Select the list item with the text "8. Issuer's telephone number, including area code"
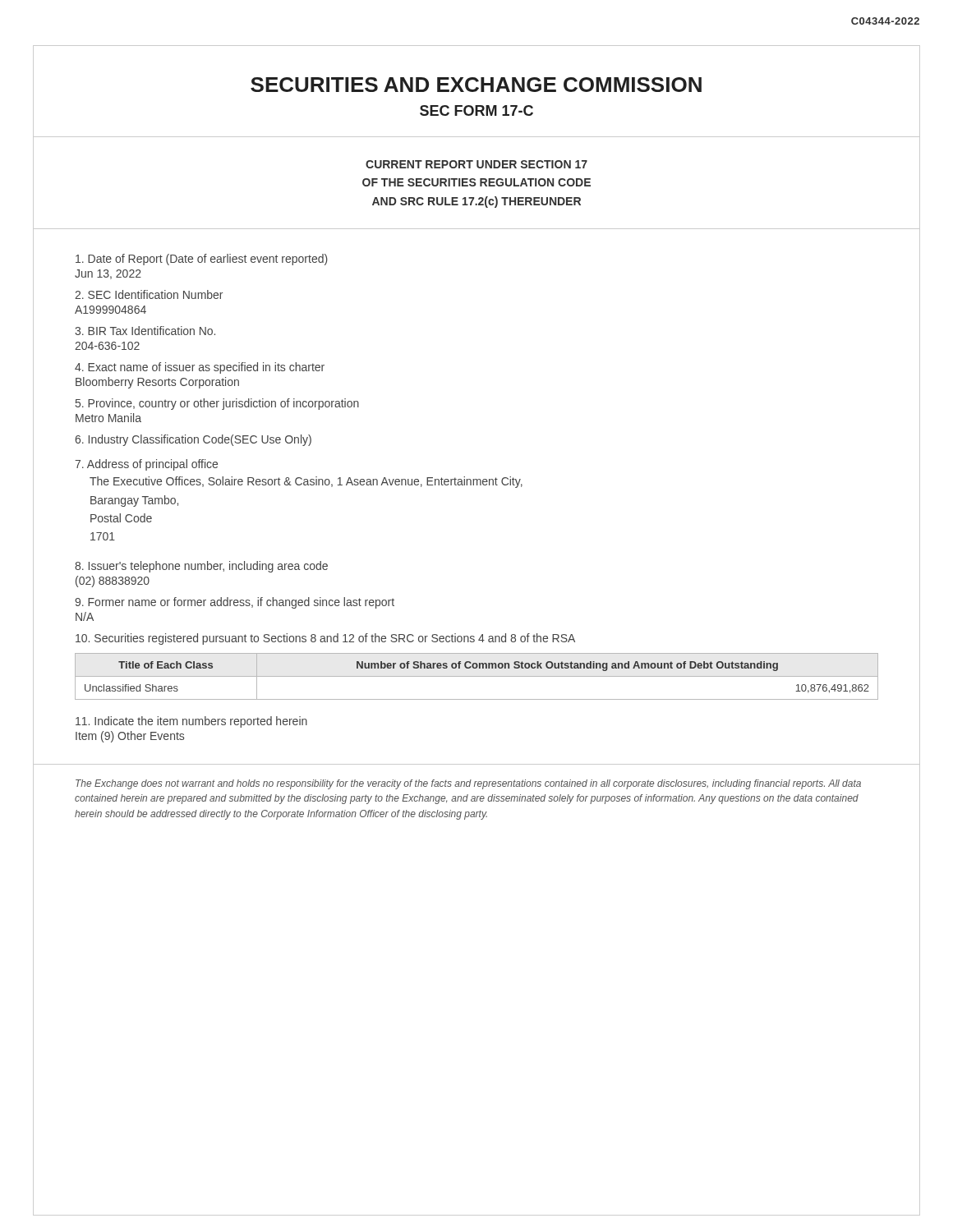The height and width of the screenshot is (1232, 953). point(201,567)
